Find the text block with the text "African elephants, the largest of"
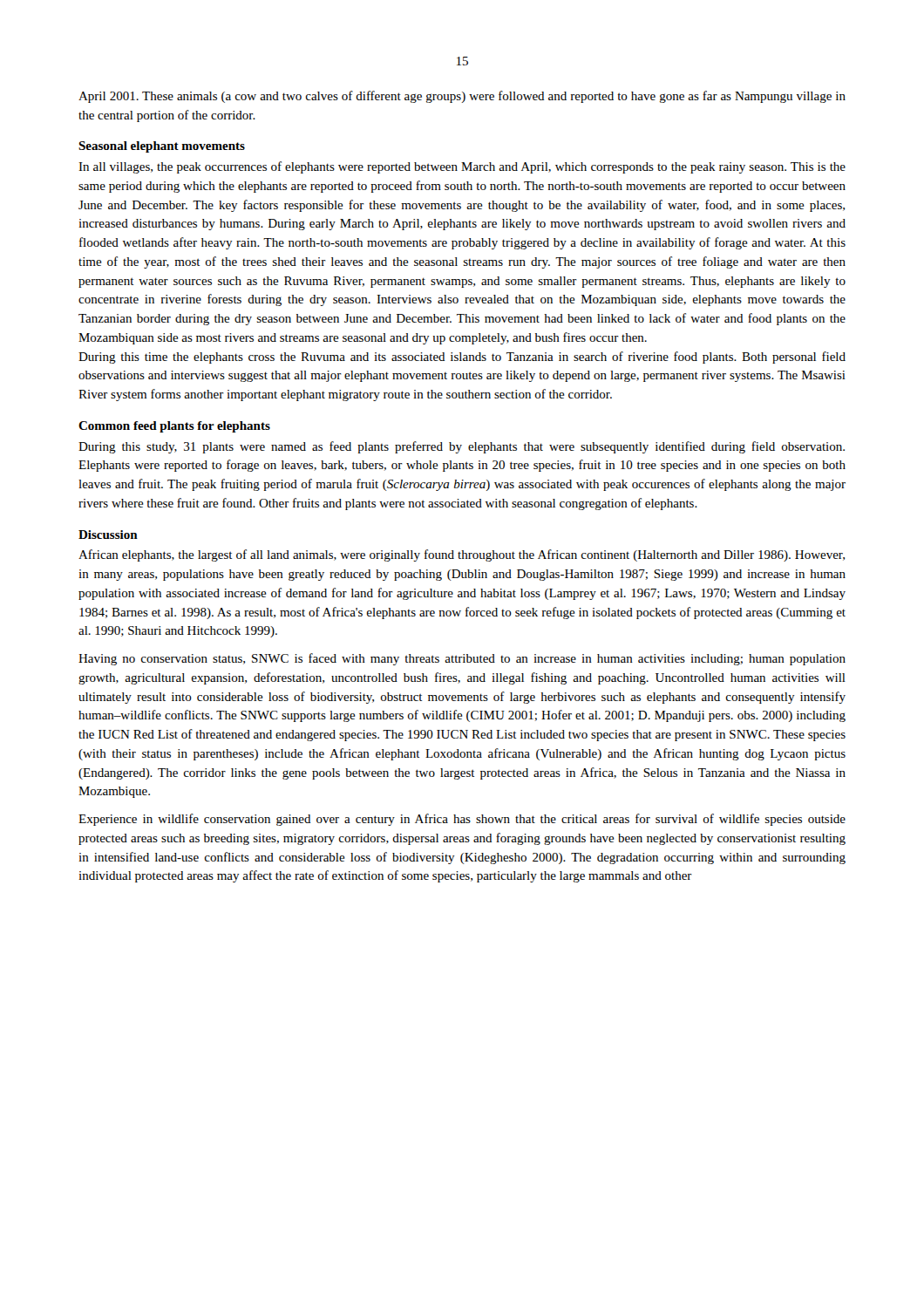This screenshot has width=924, height=1308. tap(462, 716)
